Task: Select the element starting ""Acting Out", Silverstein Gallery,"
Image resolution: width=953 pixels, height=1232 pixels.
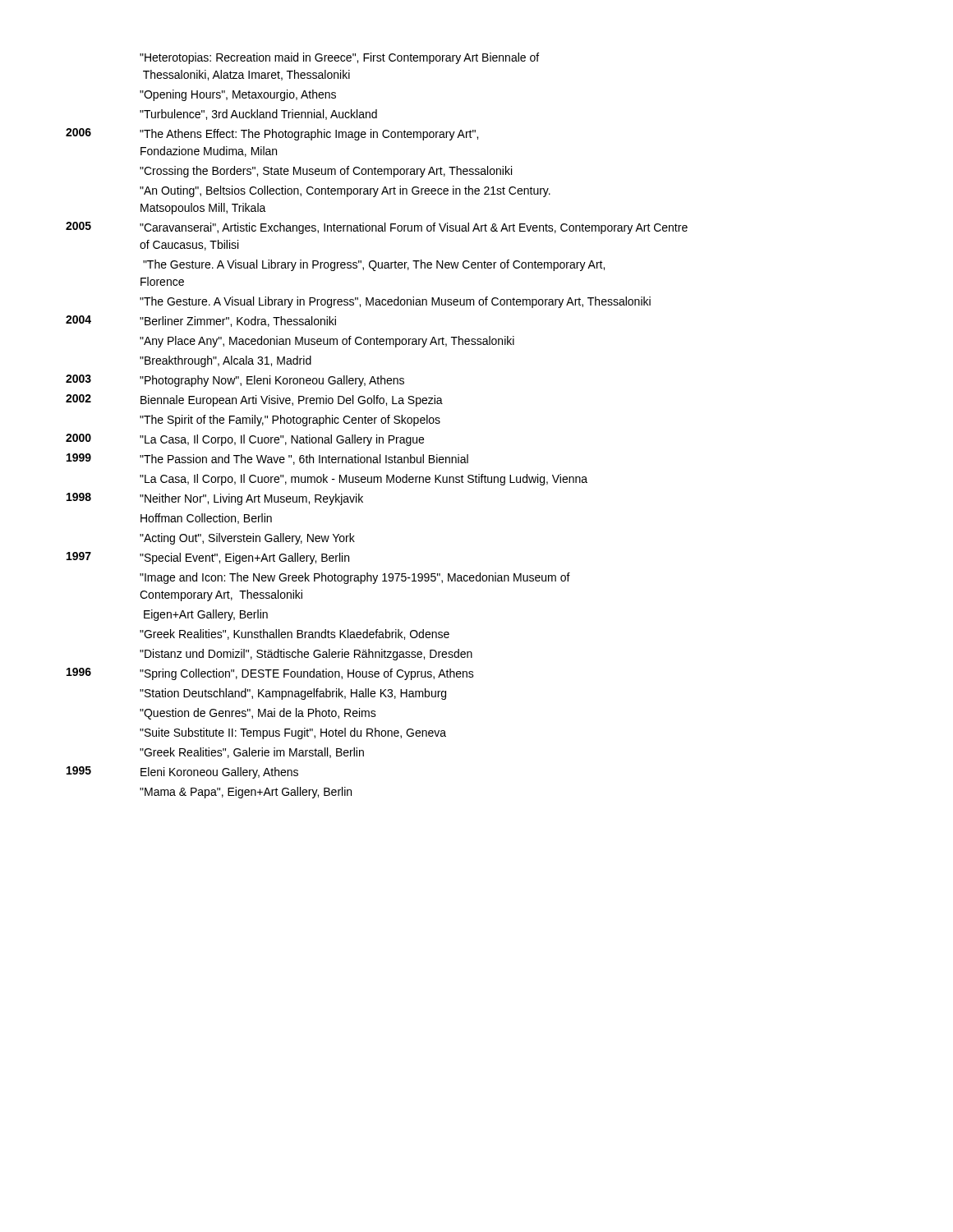Action: click(247, 538)
